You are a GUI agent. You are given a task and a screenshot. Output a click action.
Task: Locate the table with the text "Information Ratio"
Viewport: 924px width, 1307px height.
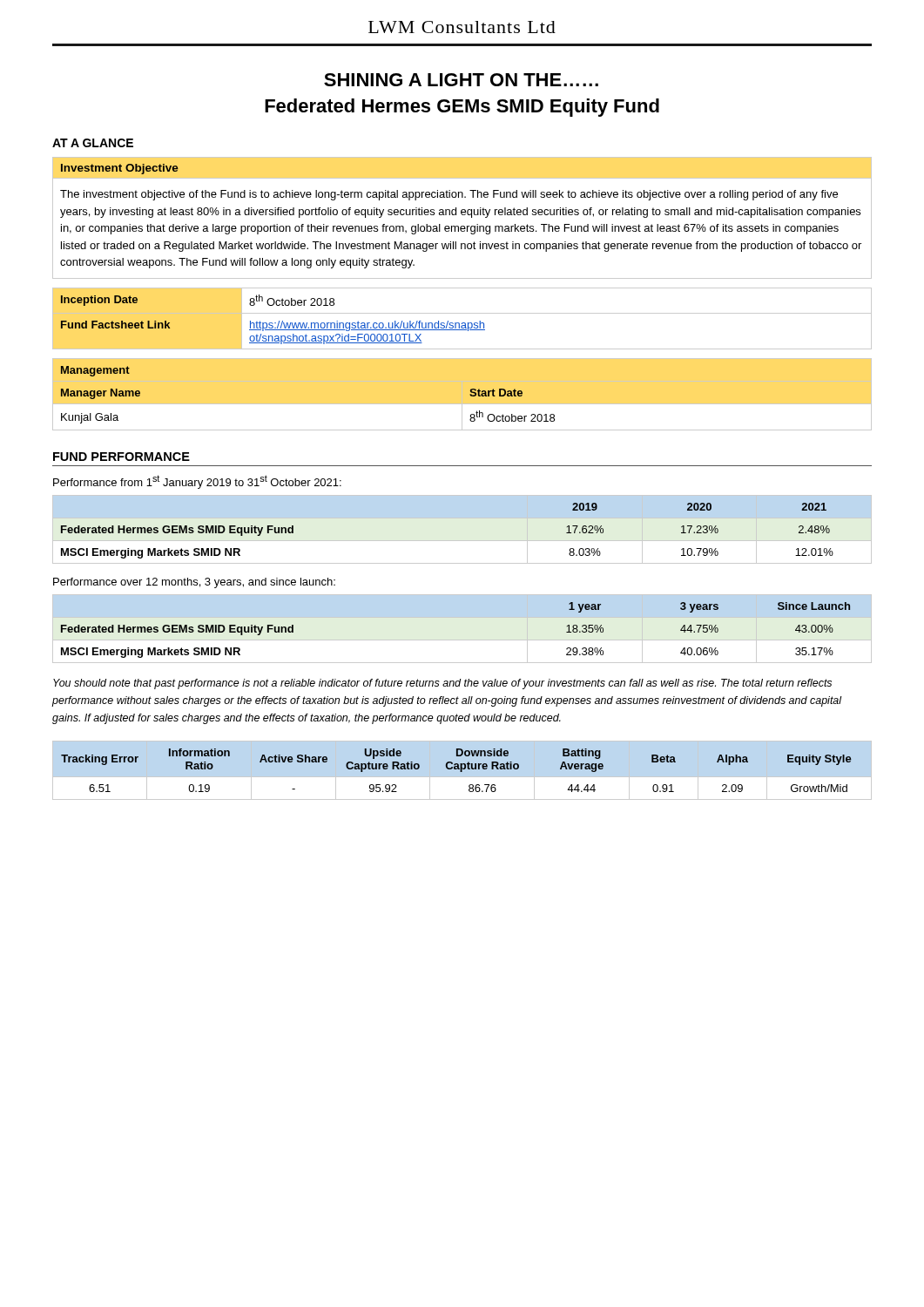tap(462, 770)
